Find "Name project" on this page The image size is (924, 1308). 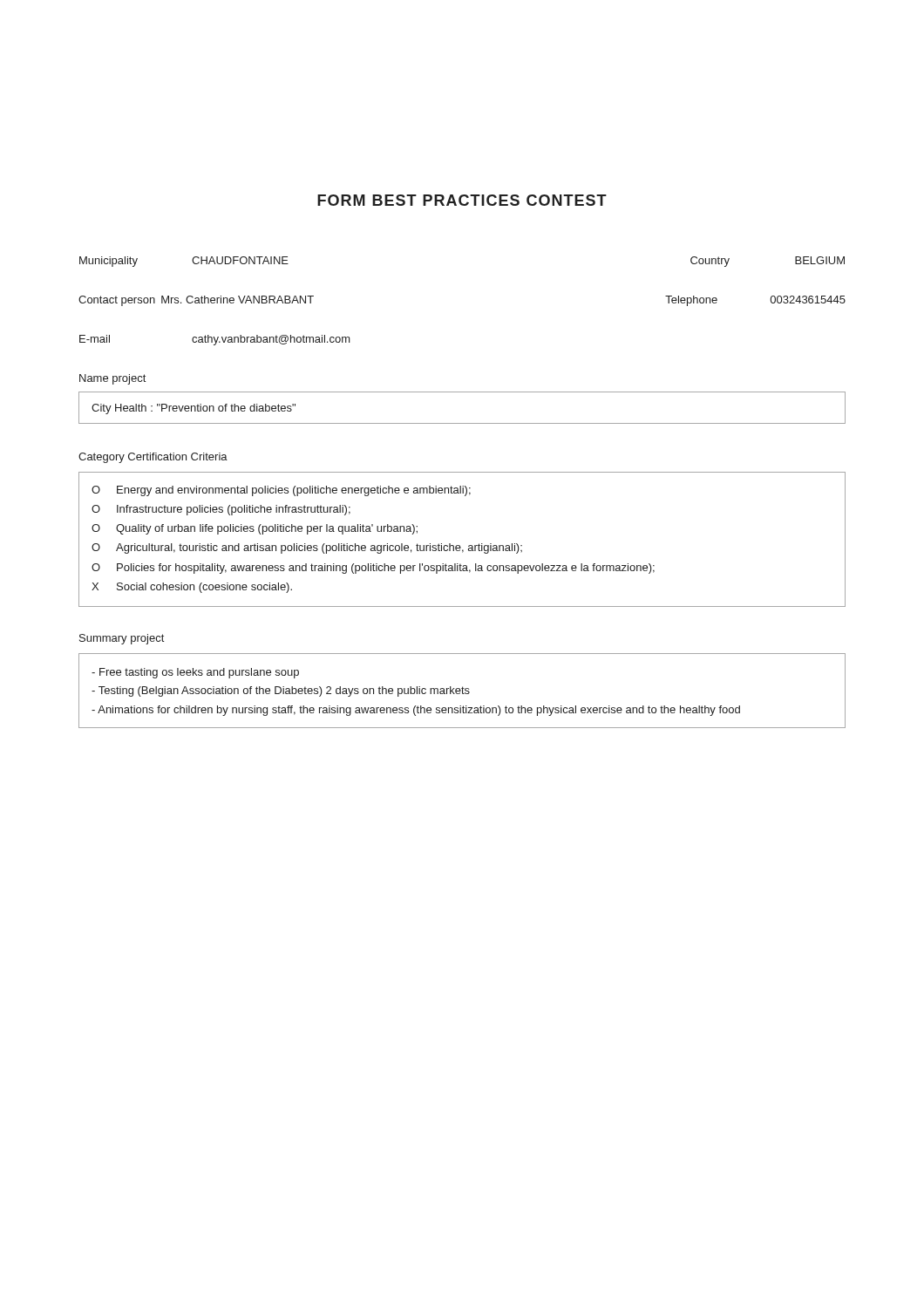click(112, 378)
